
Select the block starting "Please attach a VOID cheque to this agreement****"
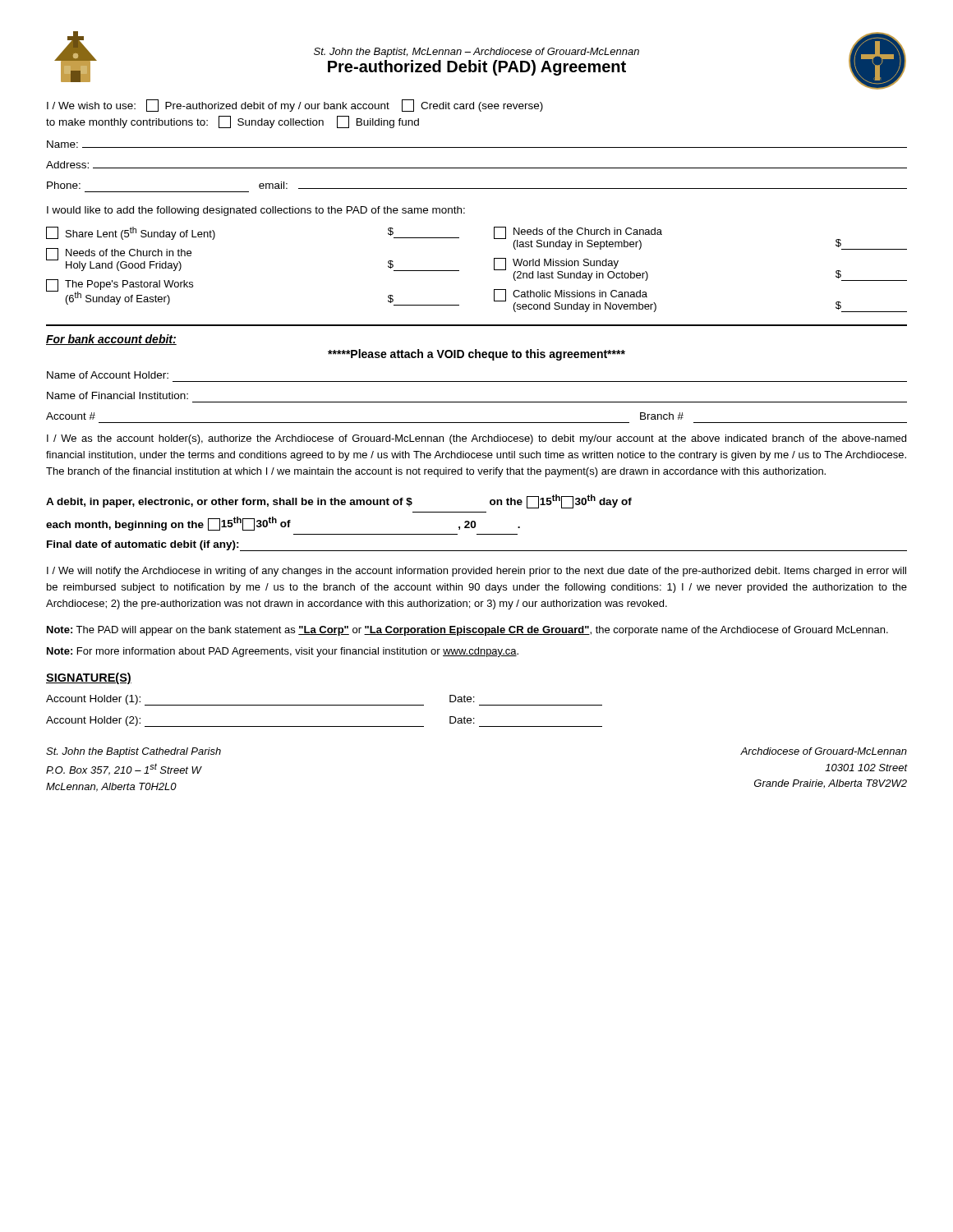pos(476,354)
